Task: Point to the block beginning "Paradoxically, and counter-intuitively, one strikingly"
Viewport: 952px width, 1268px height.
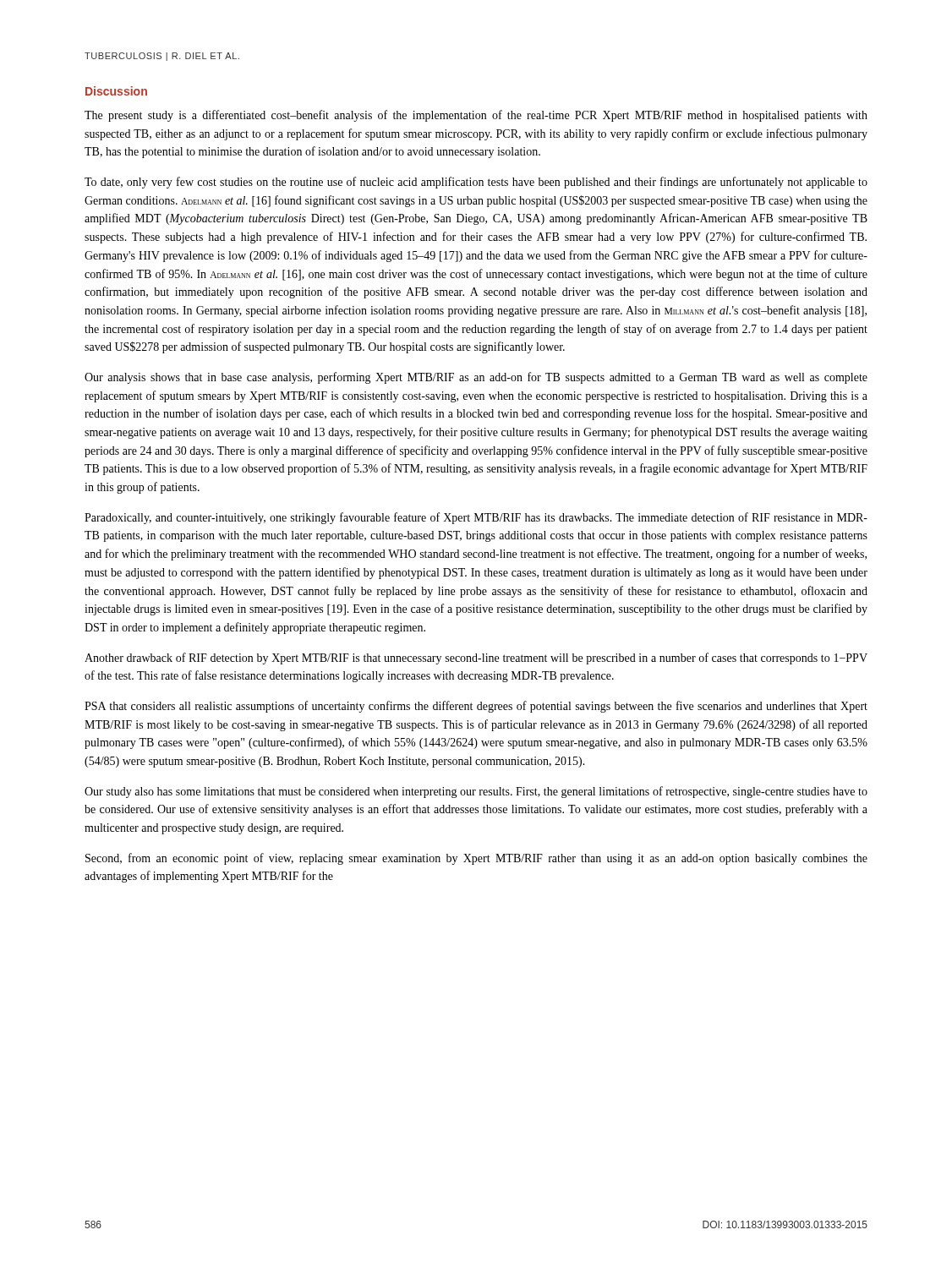Action: 476,573
